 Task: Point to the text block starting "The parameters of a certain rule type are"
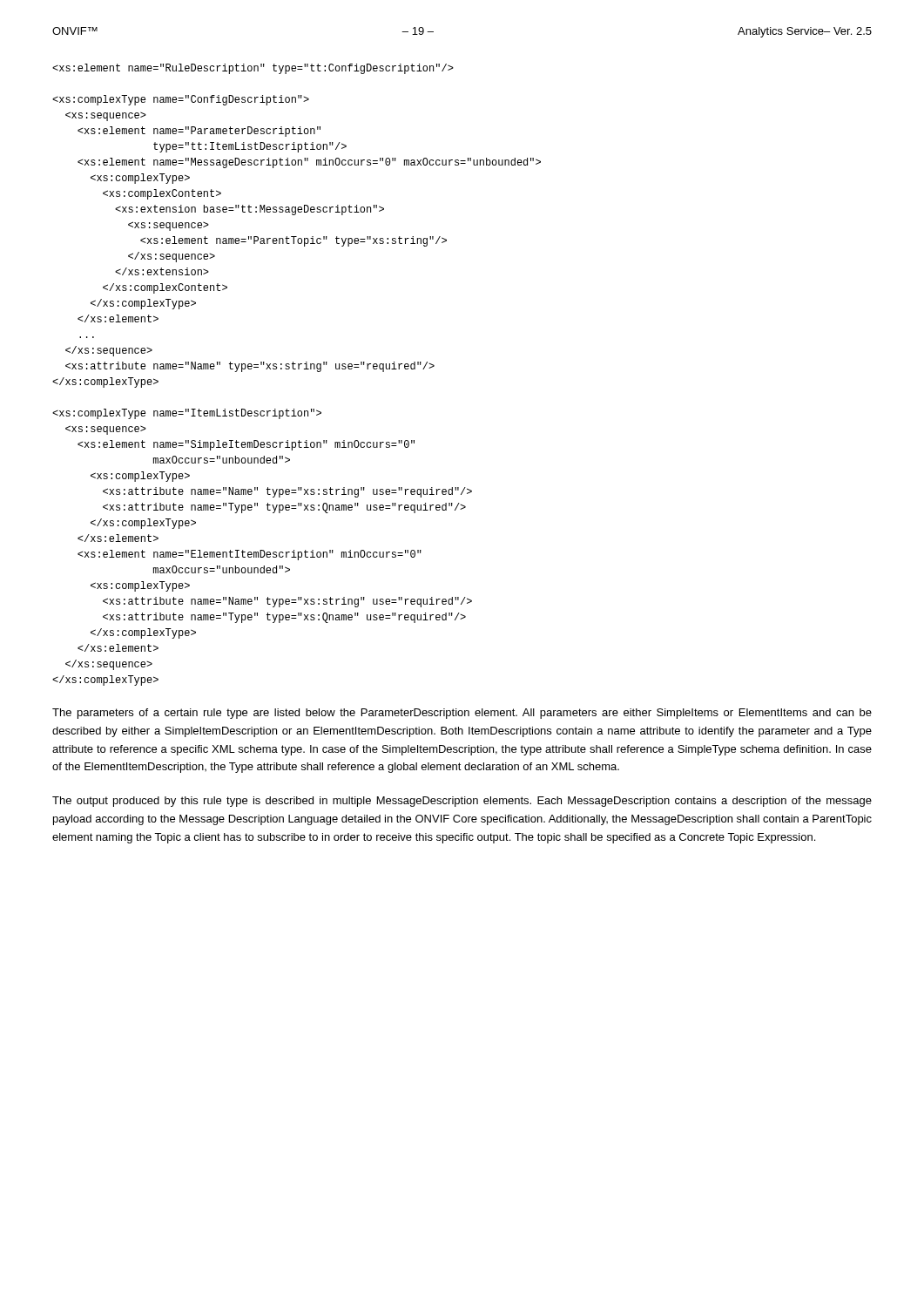462,740
